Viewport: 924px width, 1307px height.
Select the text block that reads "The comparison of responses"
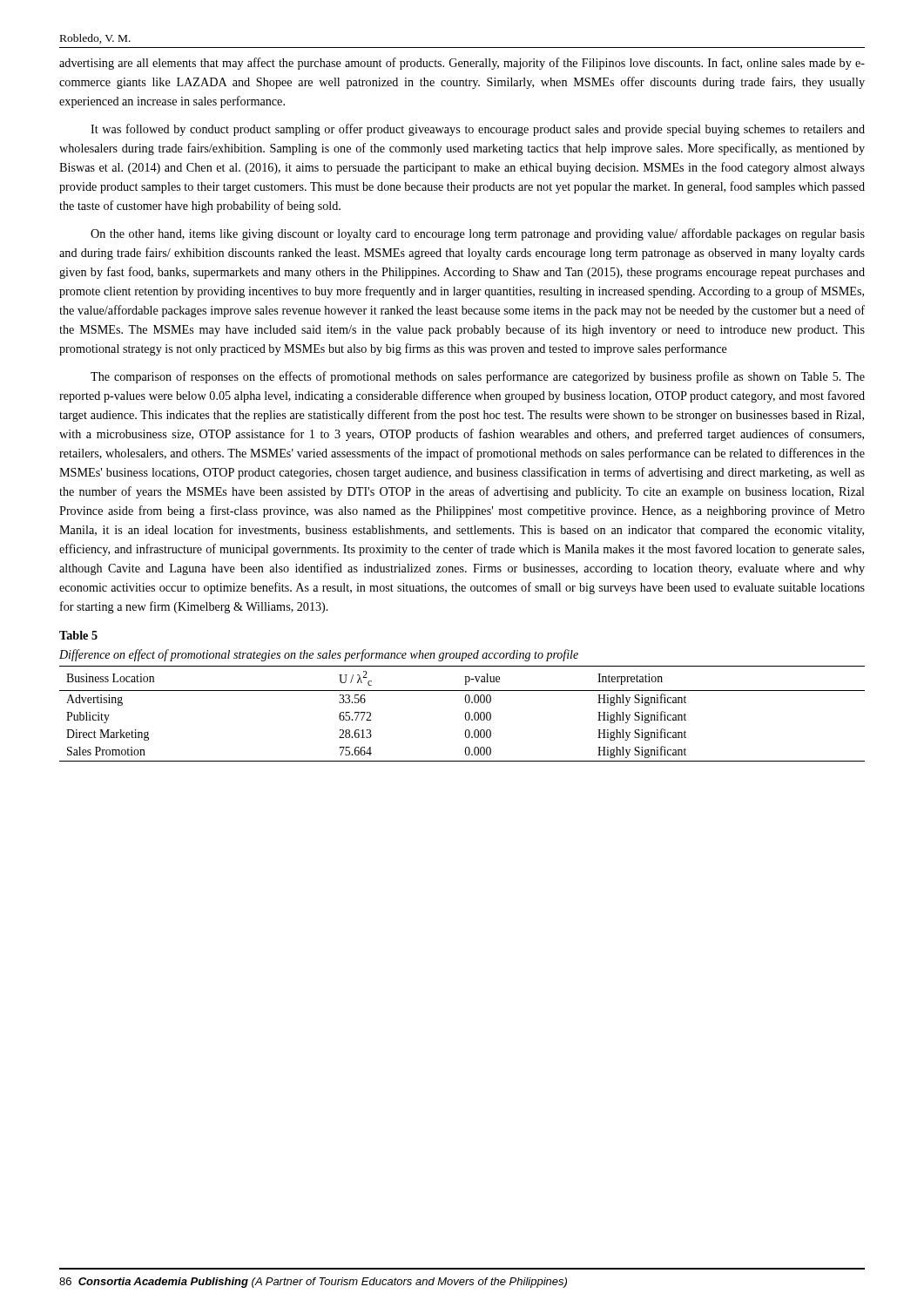coord(462,491)
